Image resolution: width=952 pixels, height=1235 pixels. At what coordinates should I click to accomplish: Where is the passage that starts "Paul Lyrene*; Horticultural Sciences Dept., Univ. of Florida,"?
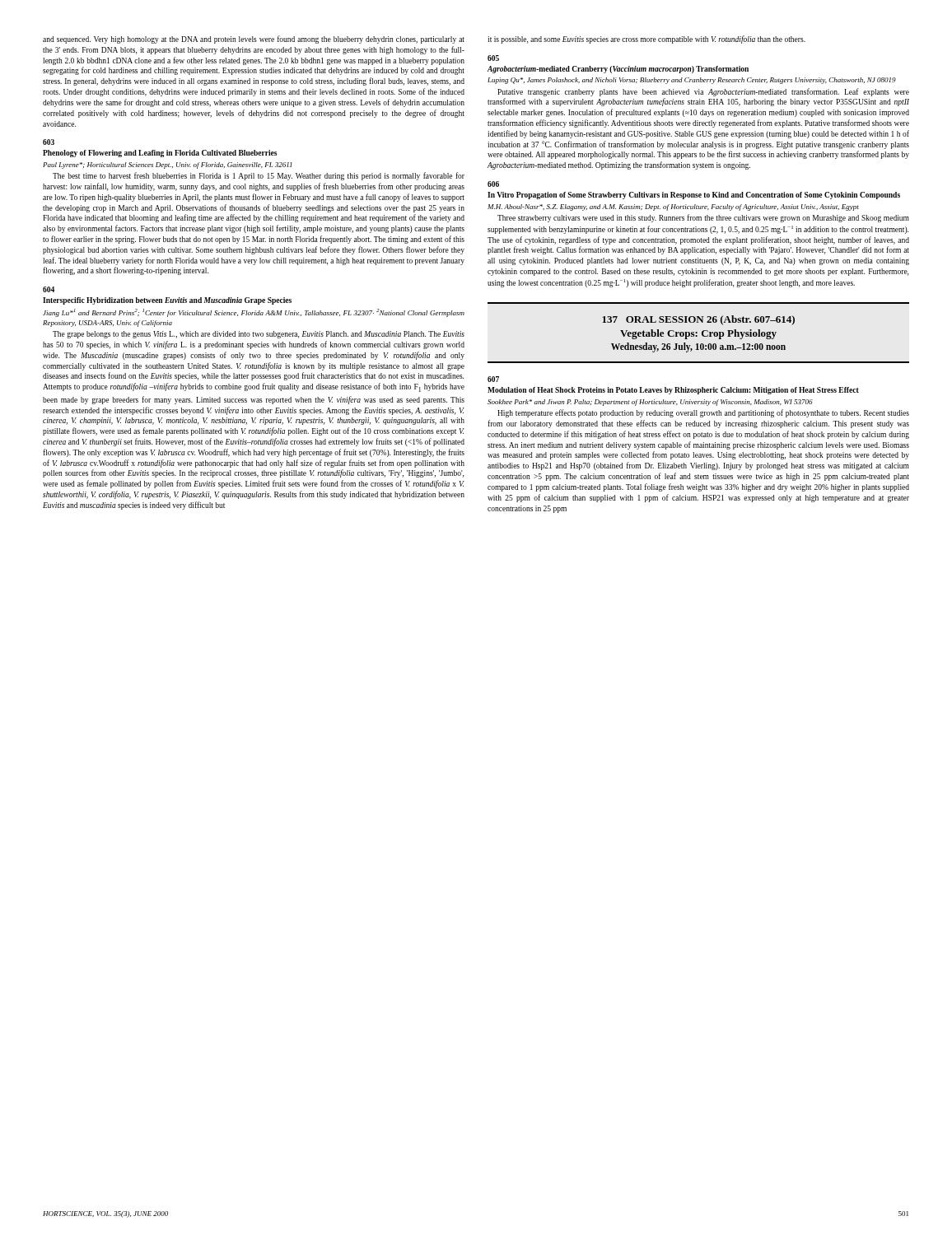[x=254, y=218]
